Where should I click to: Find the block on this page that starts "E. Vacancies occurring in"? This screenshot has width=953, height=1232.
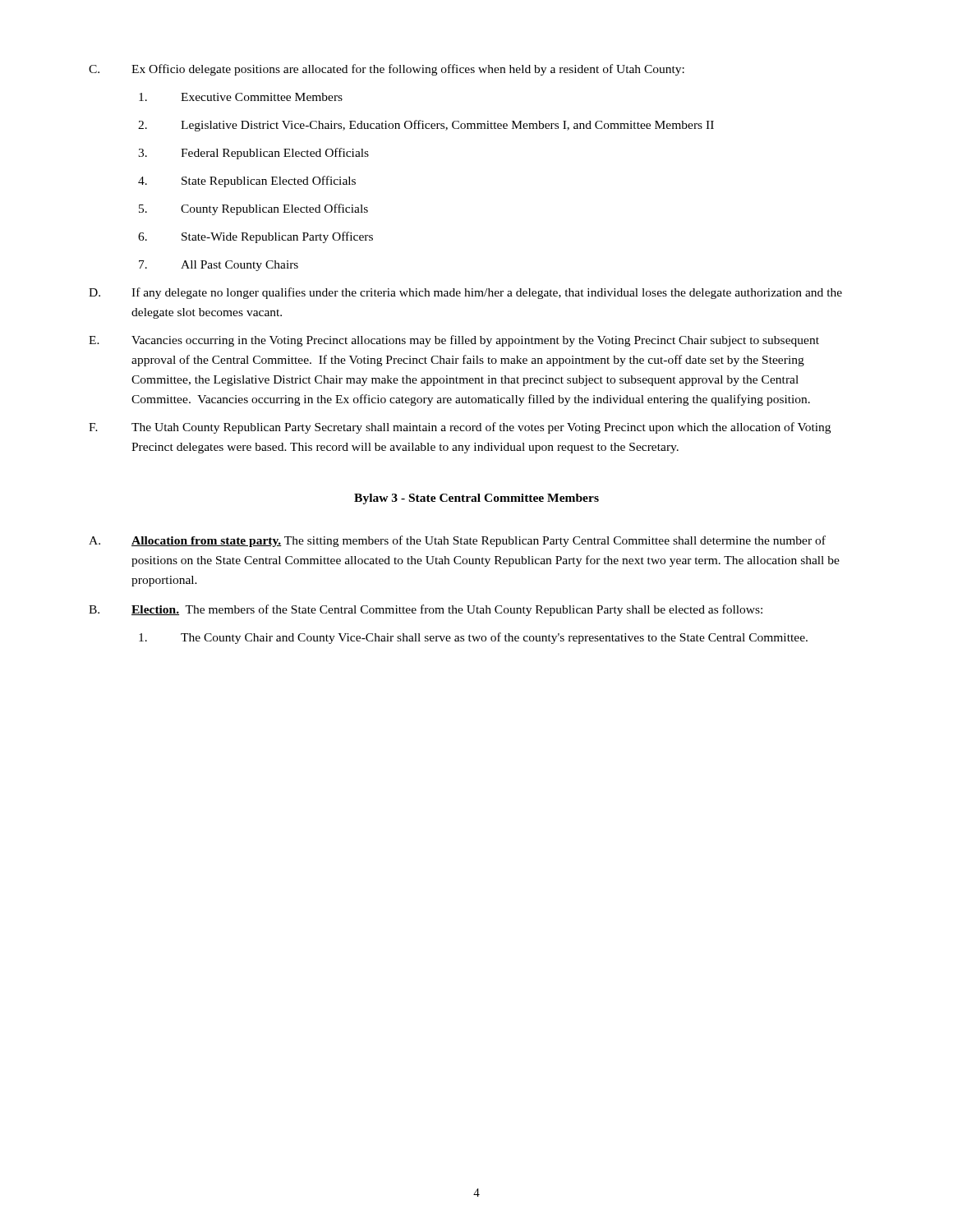(476, 370)
